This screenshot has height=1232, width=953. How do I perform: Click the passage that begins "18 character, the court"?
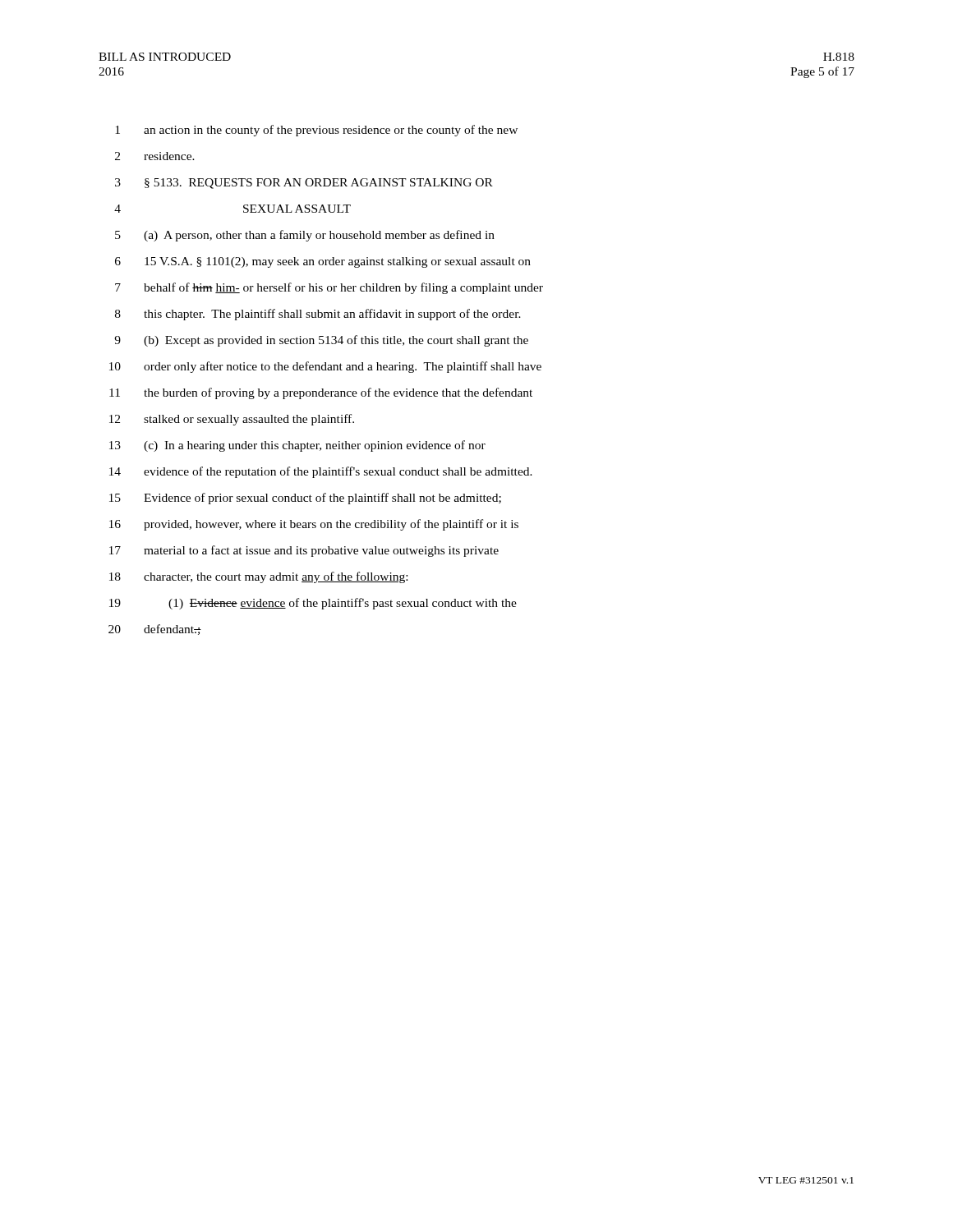[258, 577]
